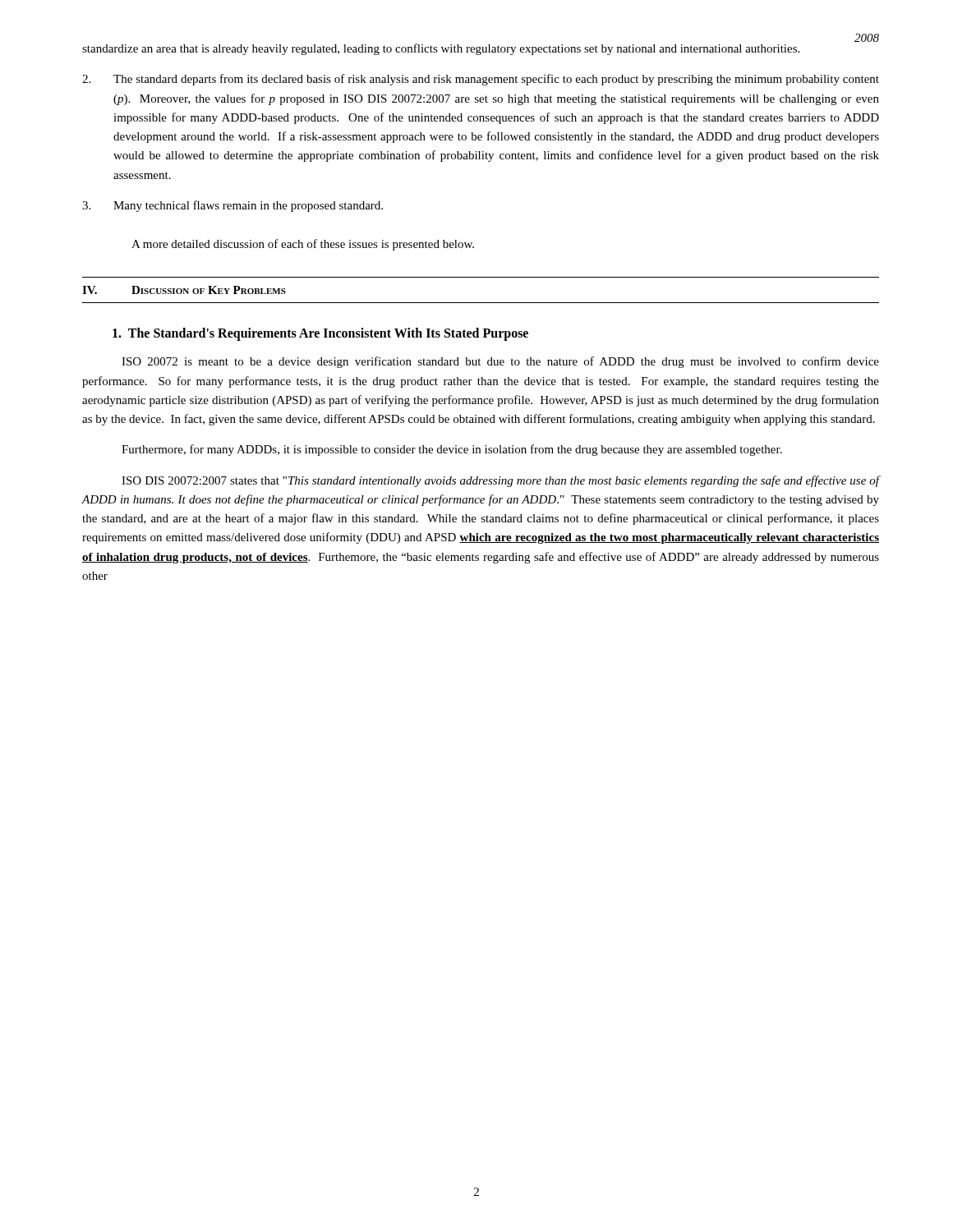Find the element starting "Furthermore, for many ADDDs, it is"
The image size is (953, 1232).
(x=452, y=449)
